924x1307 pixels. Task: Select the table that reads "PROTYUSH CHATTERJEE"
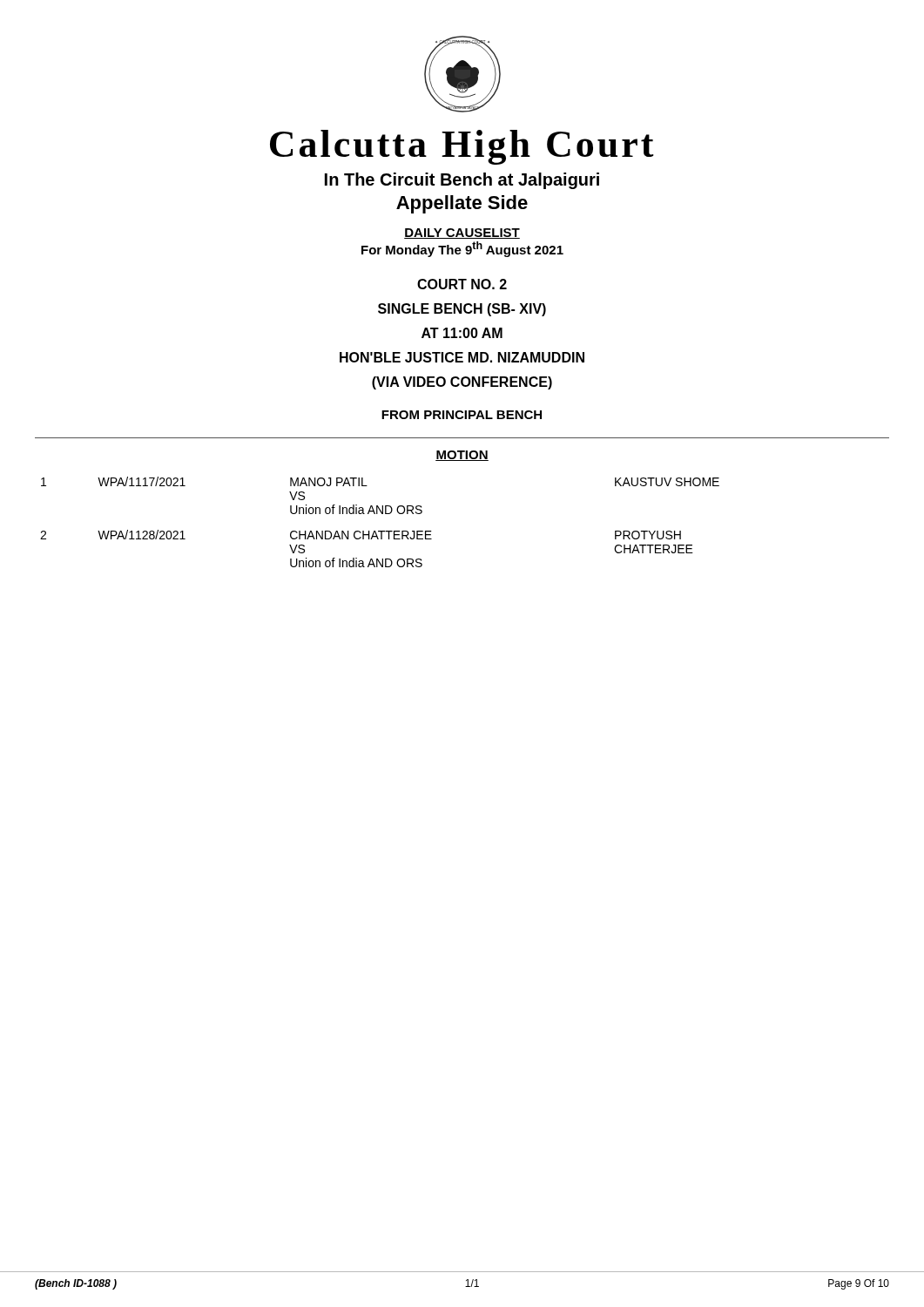462,522
